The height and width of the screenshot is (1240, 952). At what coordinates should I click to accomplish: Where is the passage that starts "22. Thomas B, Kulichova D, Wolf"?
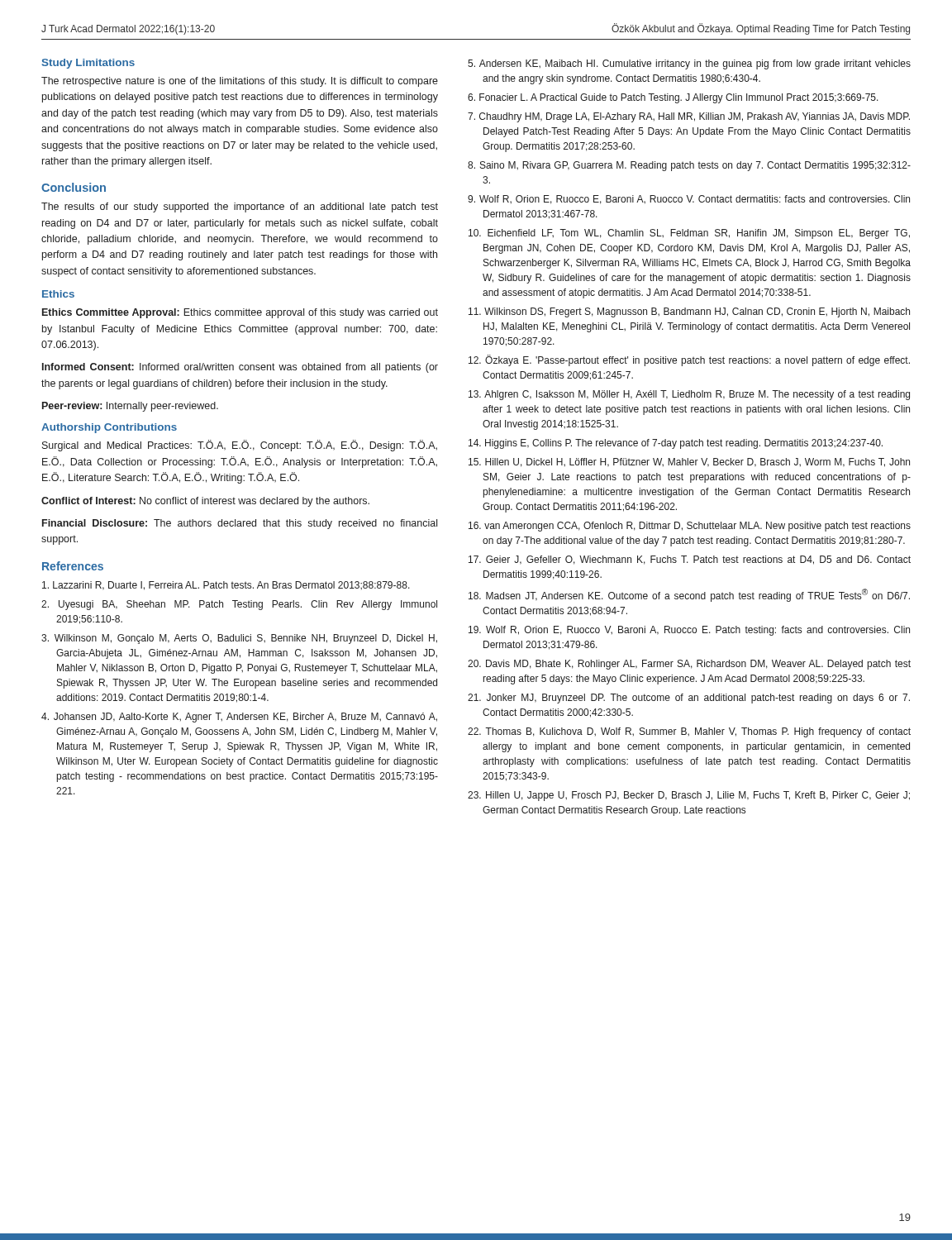[x=689, y=754]
